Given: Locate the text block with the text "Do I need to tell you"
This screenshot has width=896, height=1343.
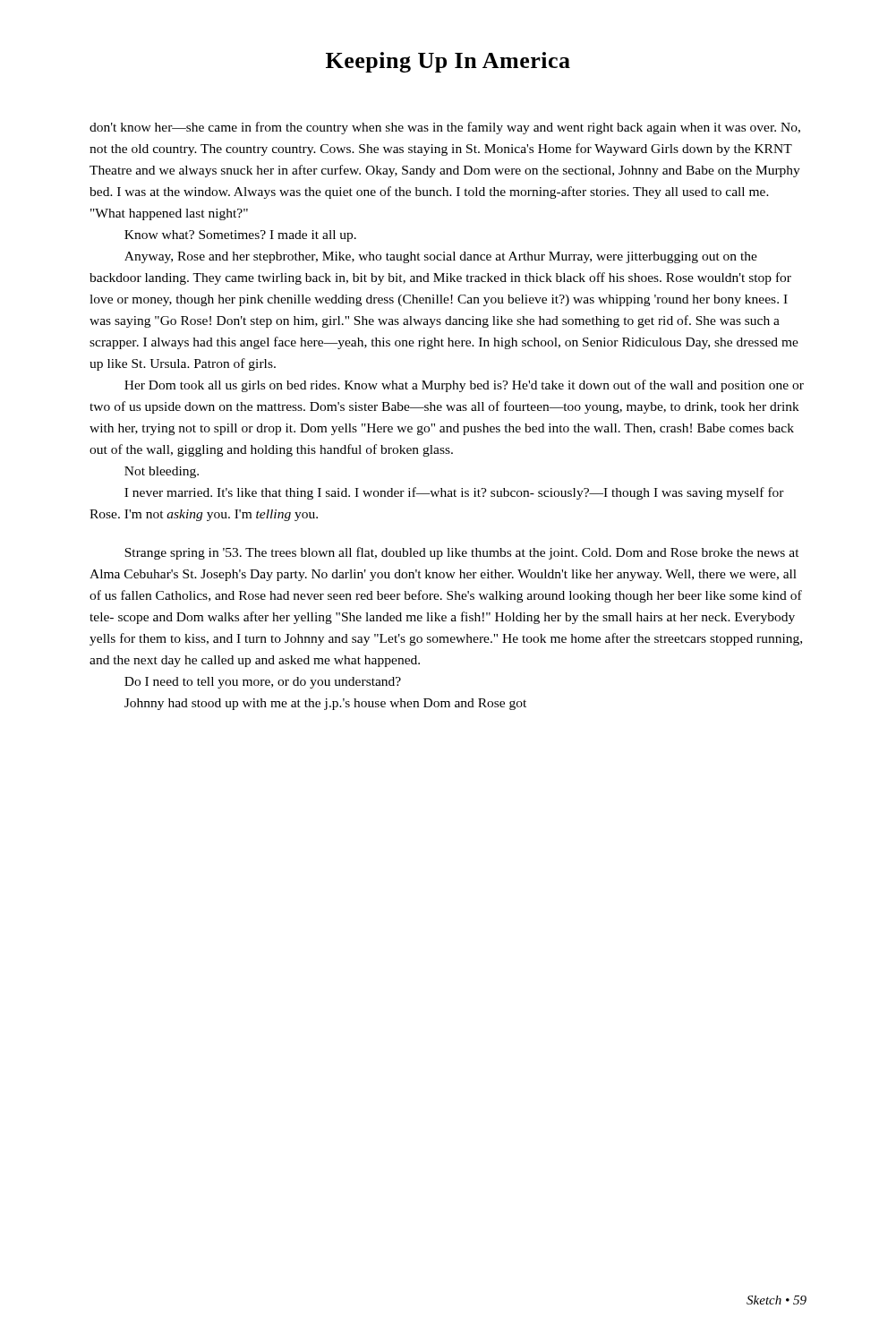Looking at the screenshot, I should pyautogui.click(x=263, y=683).
